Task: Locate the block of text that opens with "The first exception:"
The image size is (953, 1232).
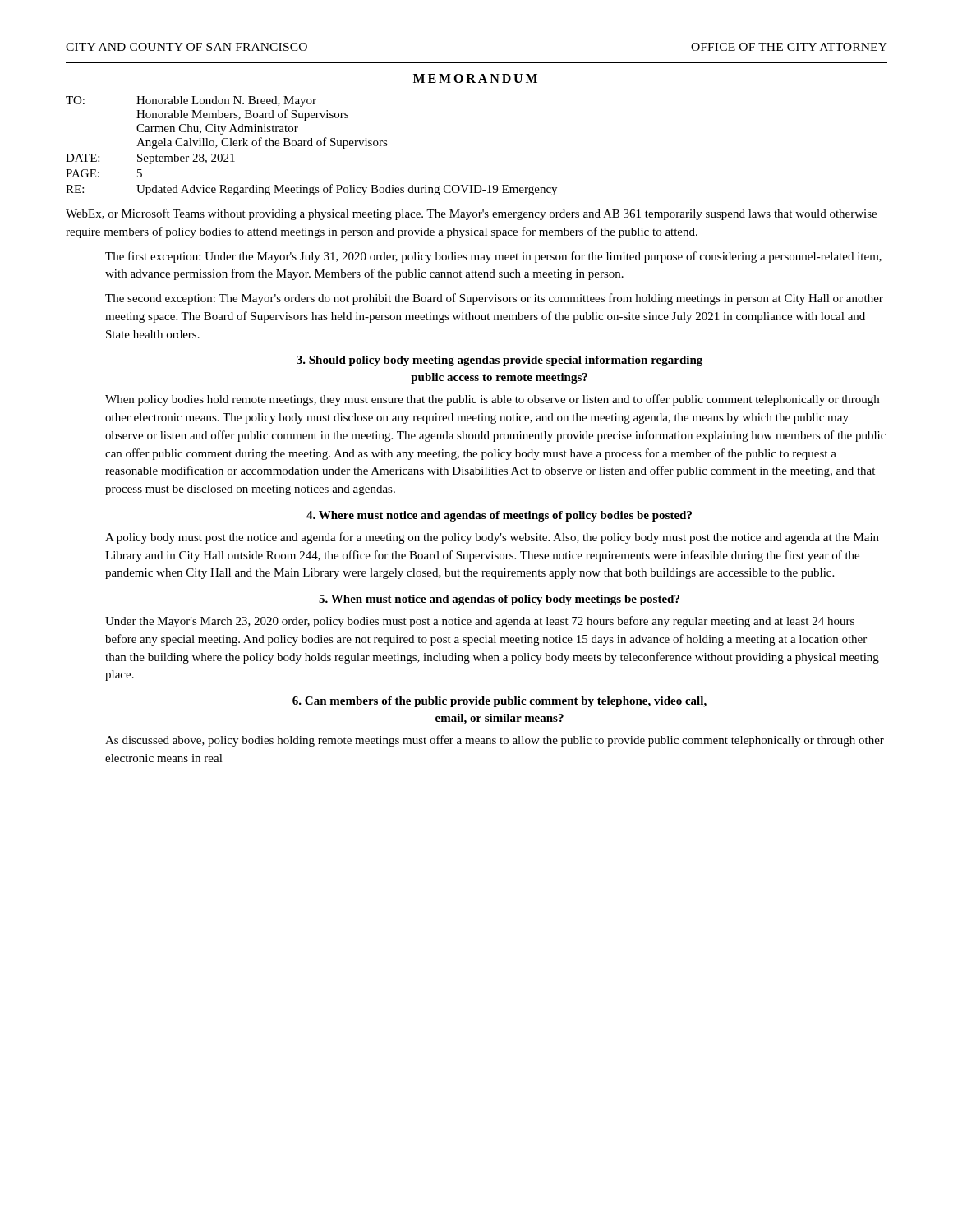Action: coord(496,265)
